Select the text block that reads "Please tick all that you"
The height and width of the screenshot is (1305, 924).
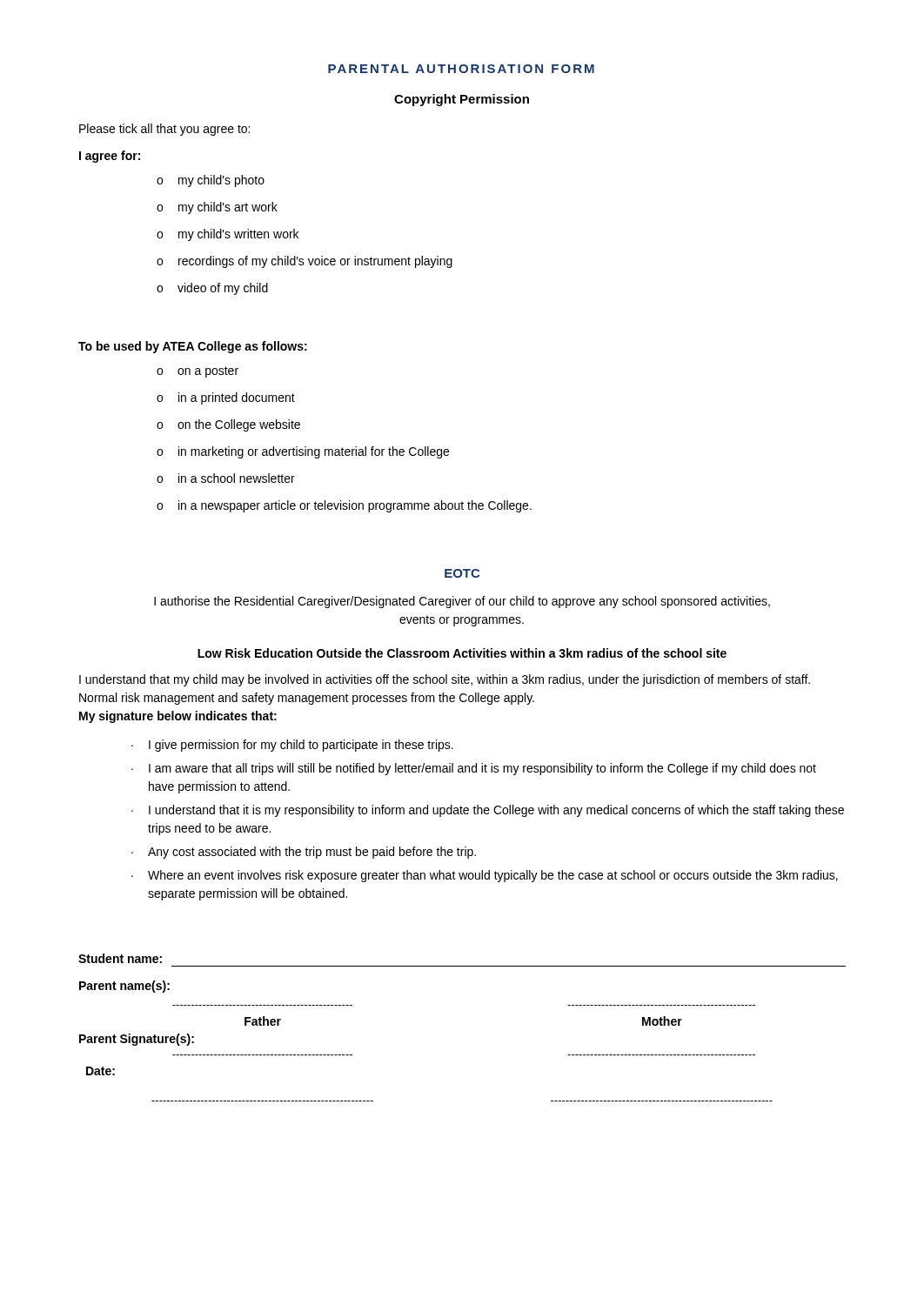[165, 129]
